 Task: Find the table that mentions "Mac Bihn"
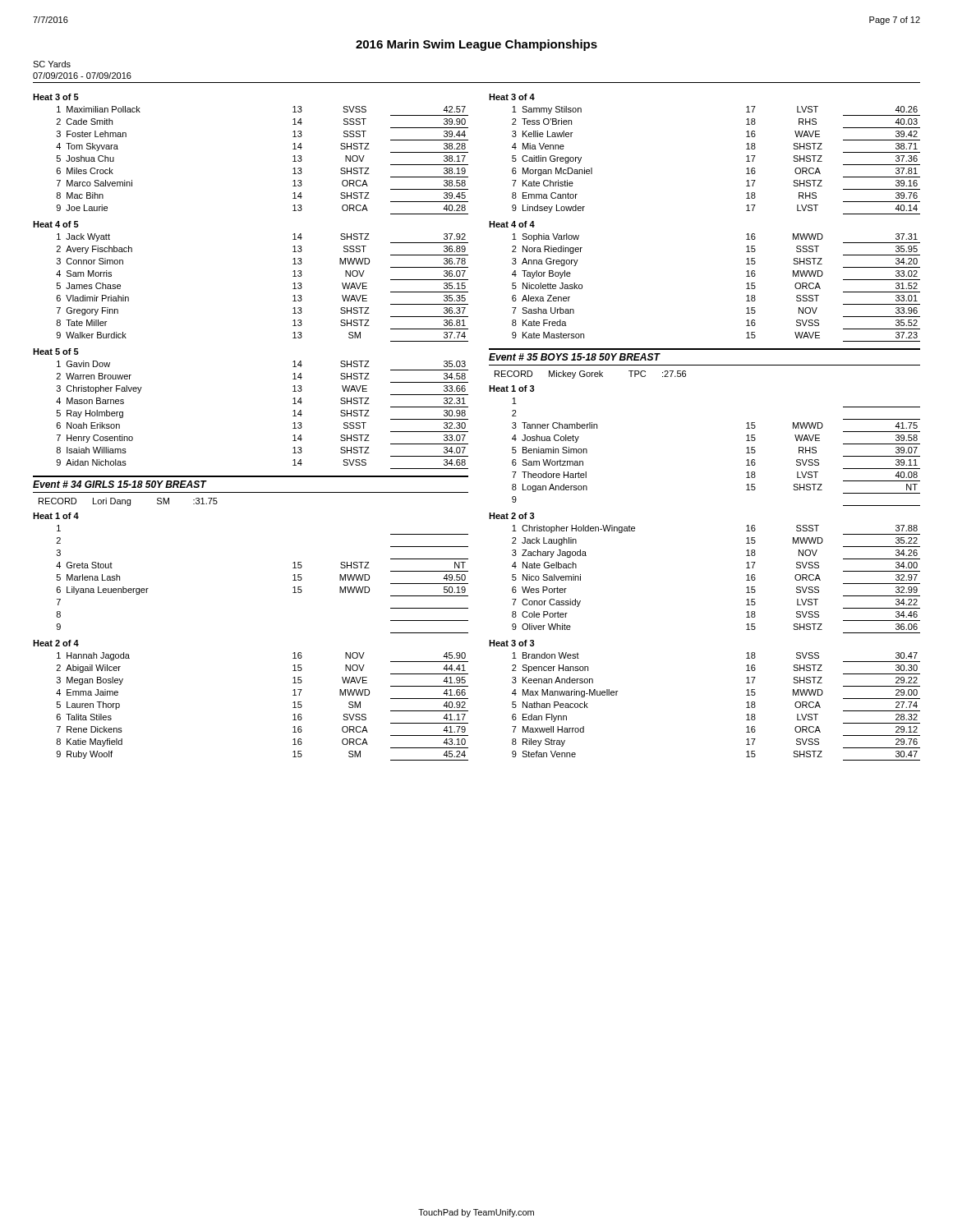coord(251,153)
